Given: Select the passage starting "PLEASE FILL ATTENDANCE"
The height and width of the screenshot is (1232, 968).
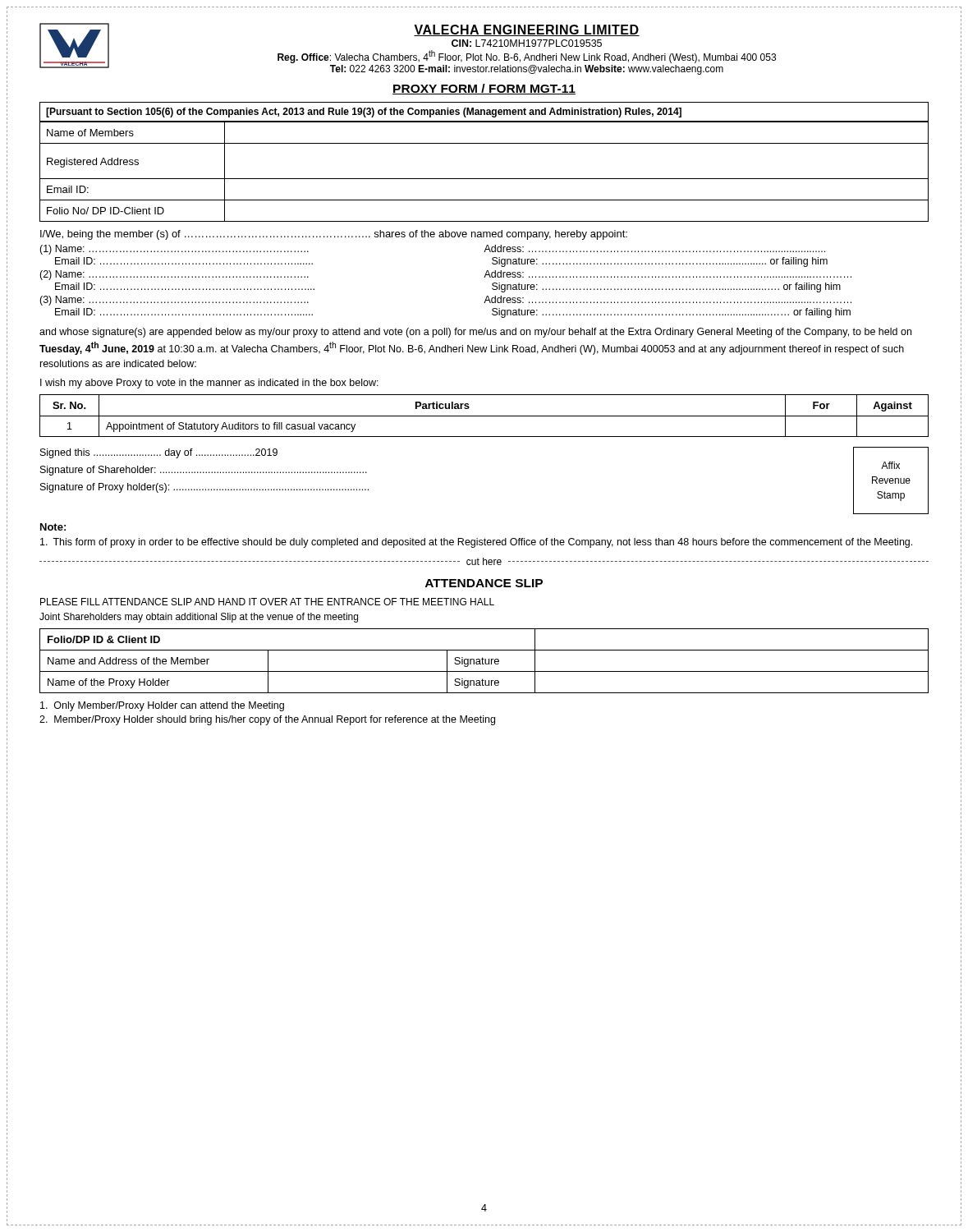Looking at the screenshot, I should (267, 602).
